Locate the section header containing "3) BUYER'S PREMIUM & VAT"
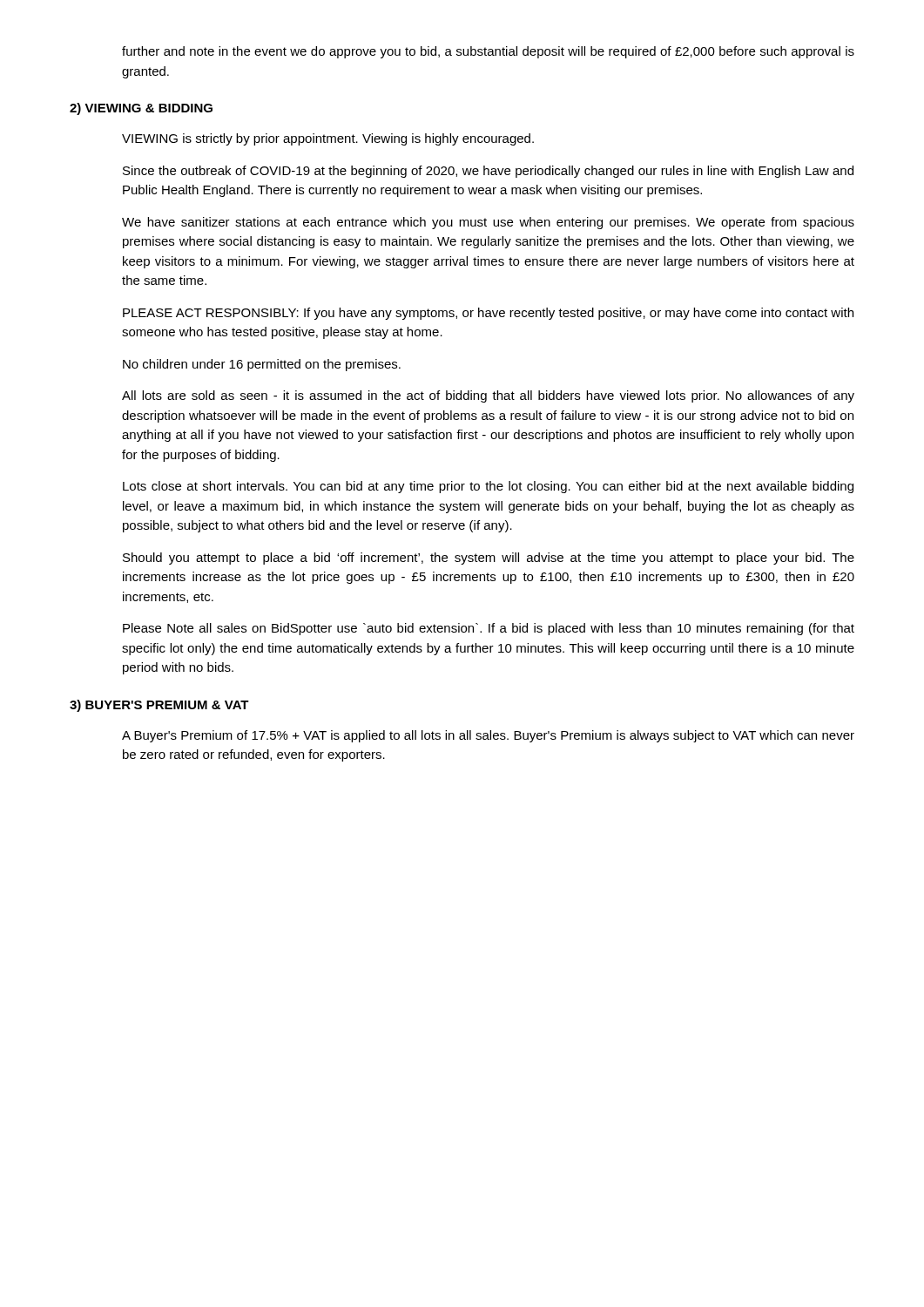Screen dimensions: 1307x924 click(159, 704)
